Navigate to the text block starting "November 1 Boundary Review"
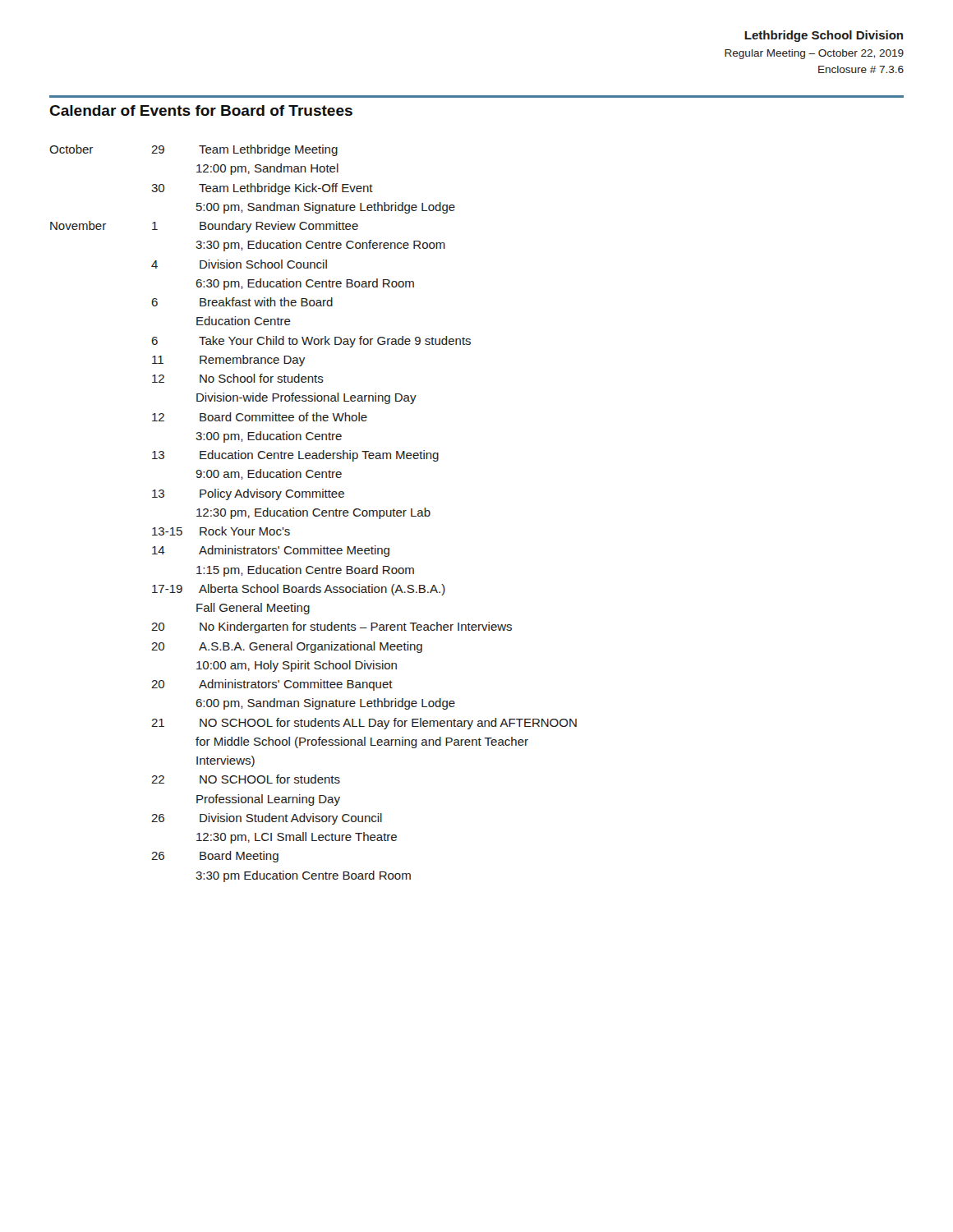The width and height of the screenshot is (953, 1232). [204, 227]
